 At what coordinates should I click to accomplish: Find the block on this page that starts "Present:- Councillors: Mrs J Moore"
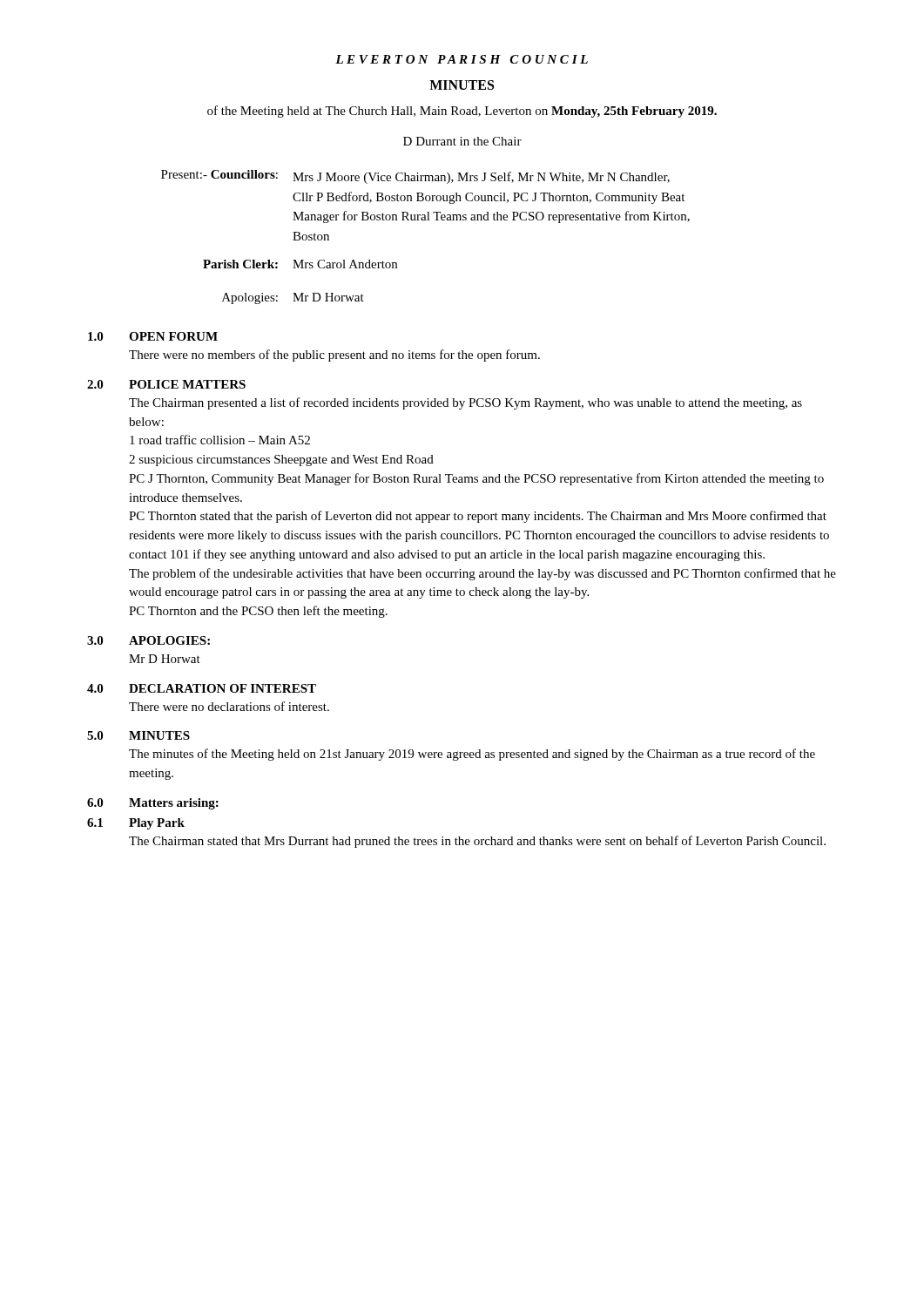[x=462, y=220]
